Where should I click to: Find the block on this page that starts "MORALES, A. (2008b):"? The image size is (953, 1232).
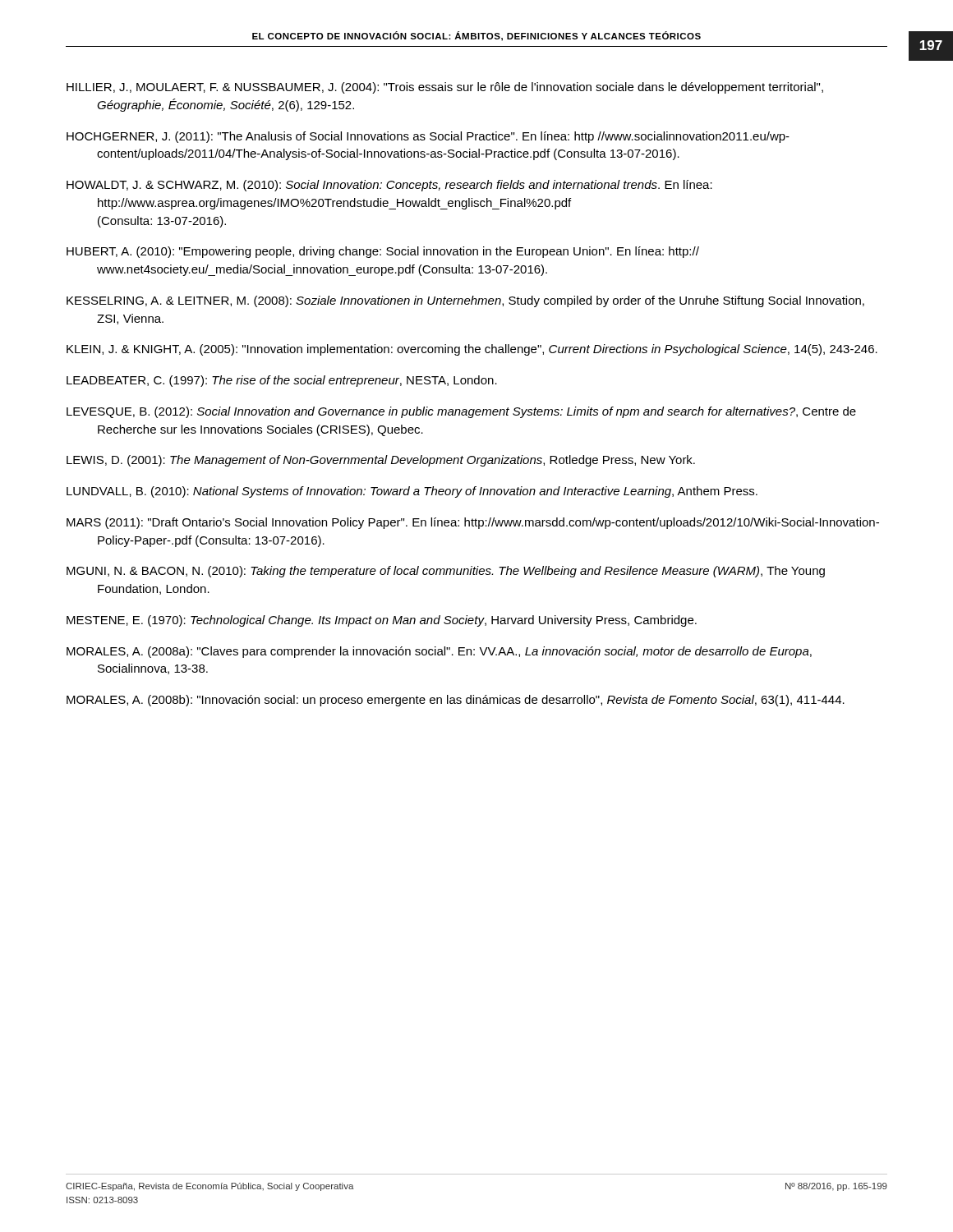(455, 699)
